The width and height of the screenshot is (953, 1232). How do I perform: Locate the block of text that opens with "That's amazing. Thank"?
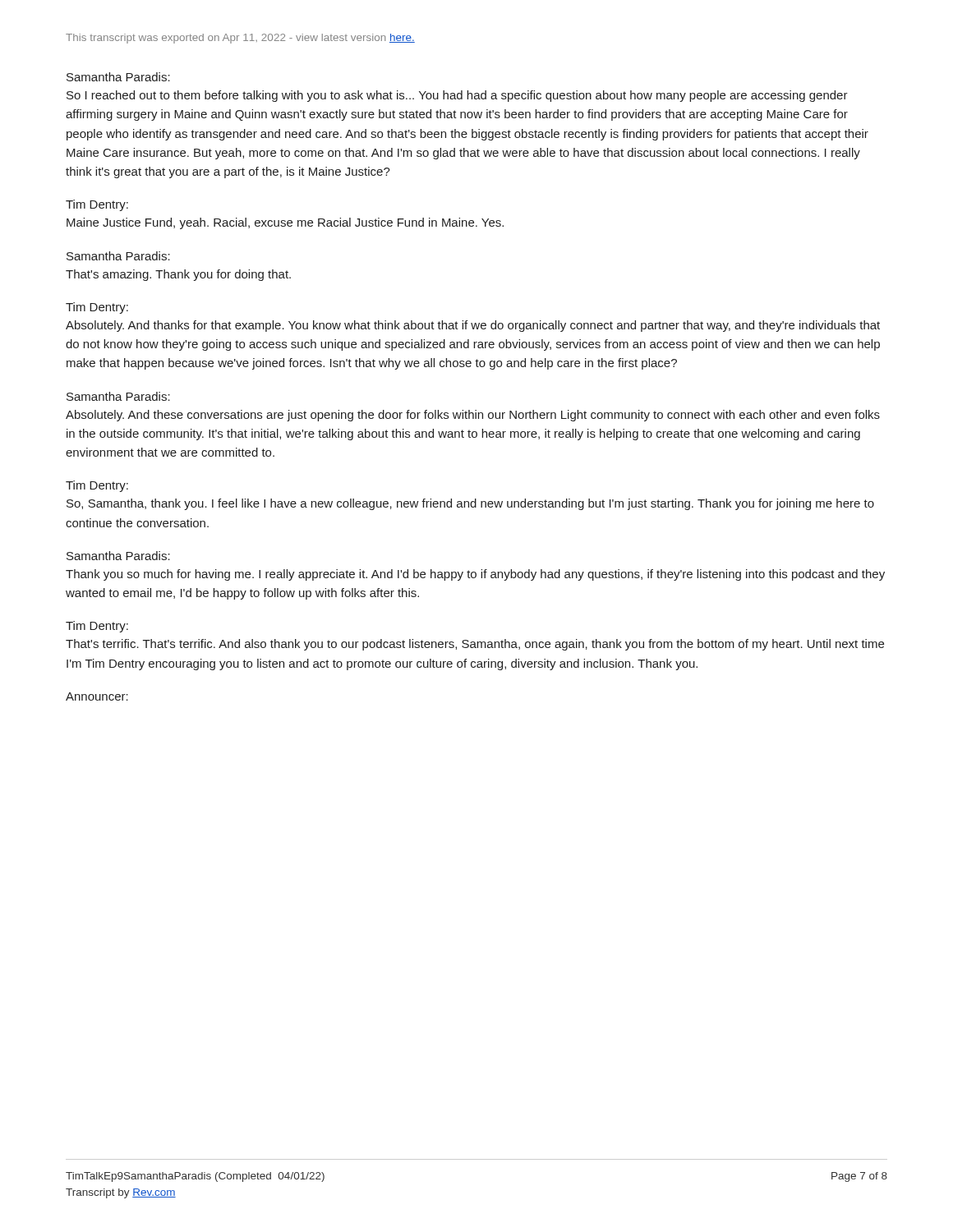coord(179,274)
